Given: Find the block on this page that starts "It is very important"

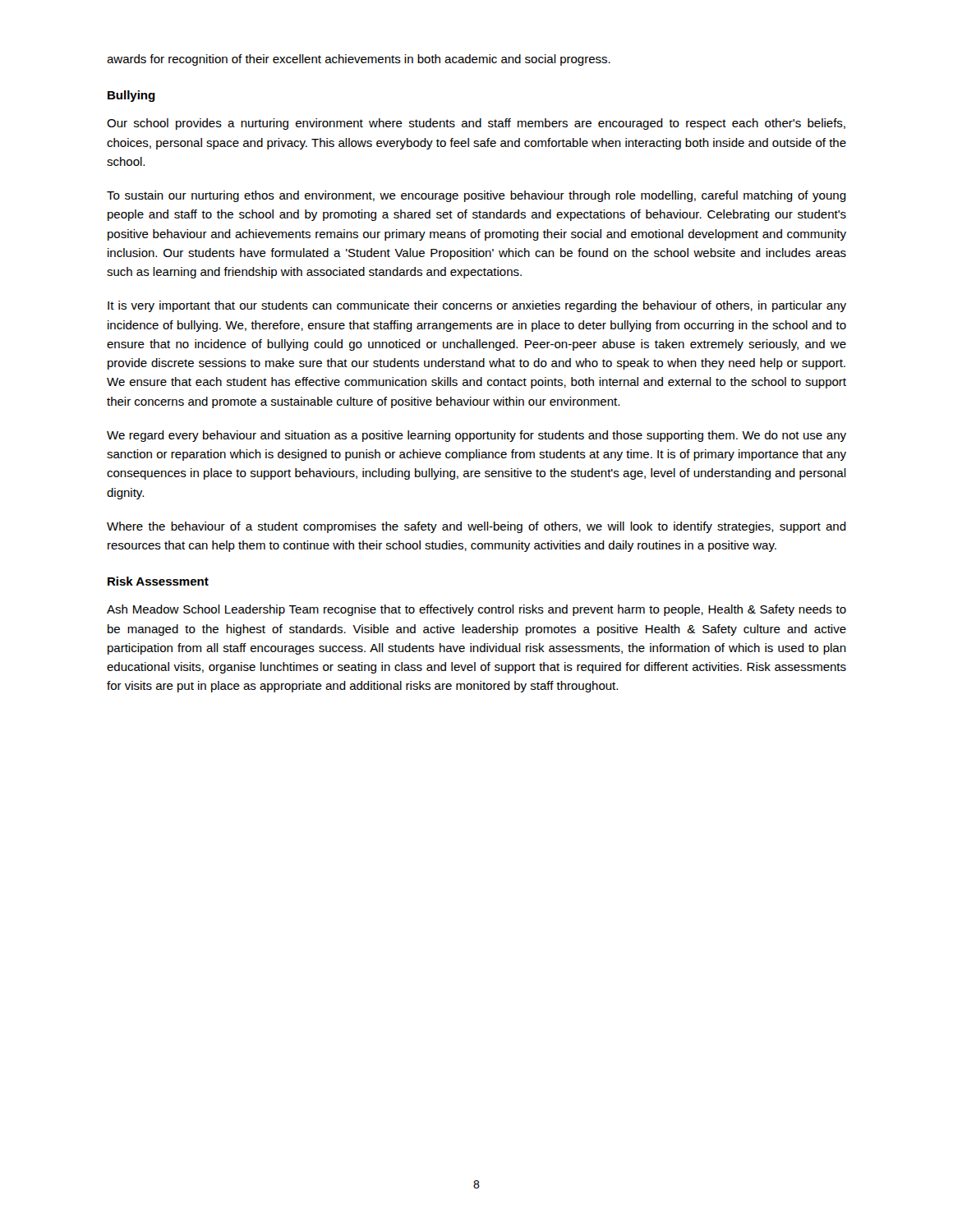Looking at the screenshot, I should point(476,353).
